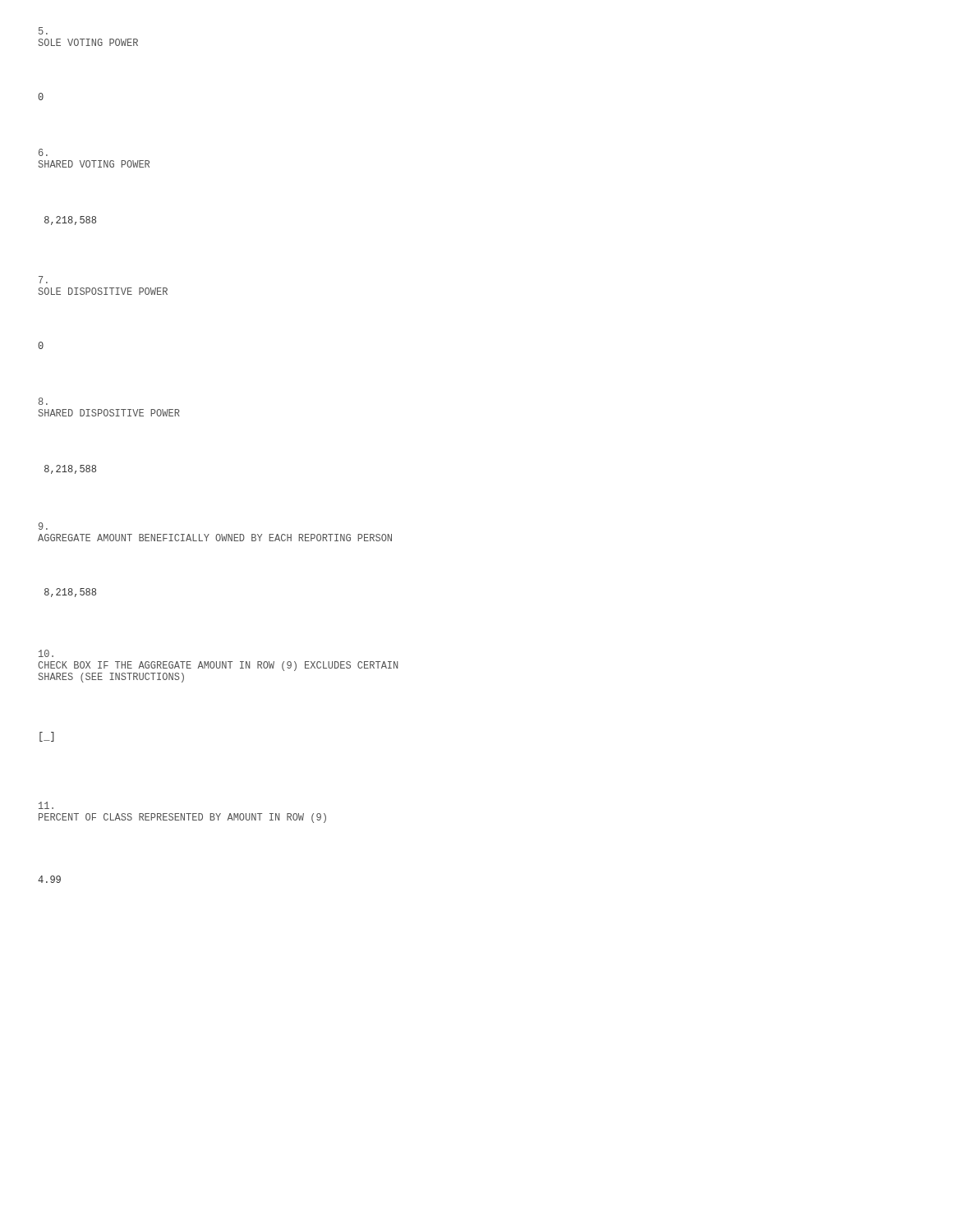The width and height of the screenshot is (953, 1232).
Task: Select the list item that says "9. AGGREGATE AMOUNT BENEFICIALLY OWNED BY EACH REPORTING"
Action: (215, 533)
